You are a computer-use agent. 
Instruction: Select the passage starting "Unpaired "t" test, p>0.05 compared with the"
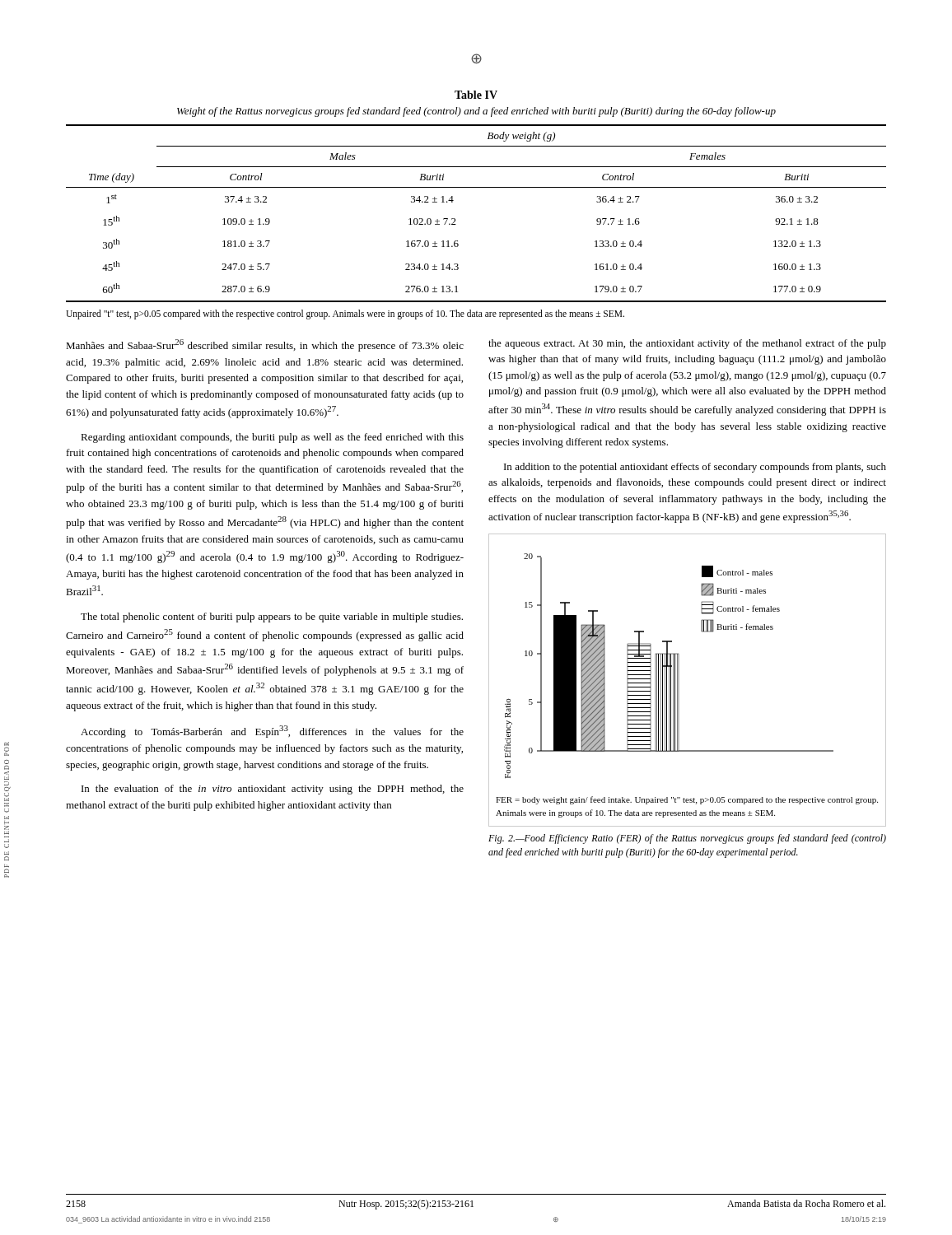pos(345,313)
